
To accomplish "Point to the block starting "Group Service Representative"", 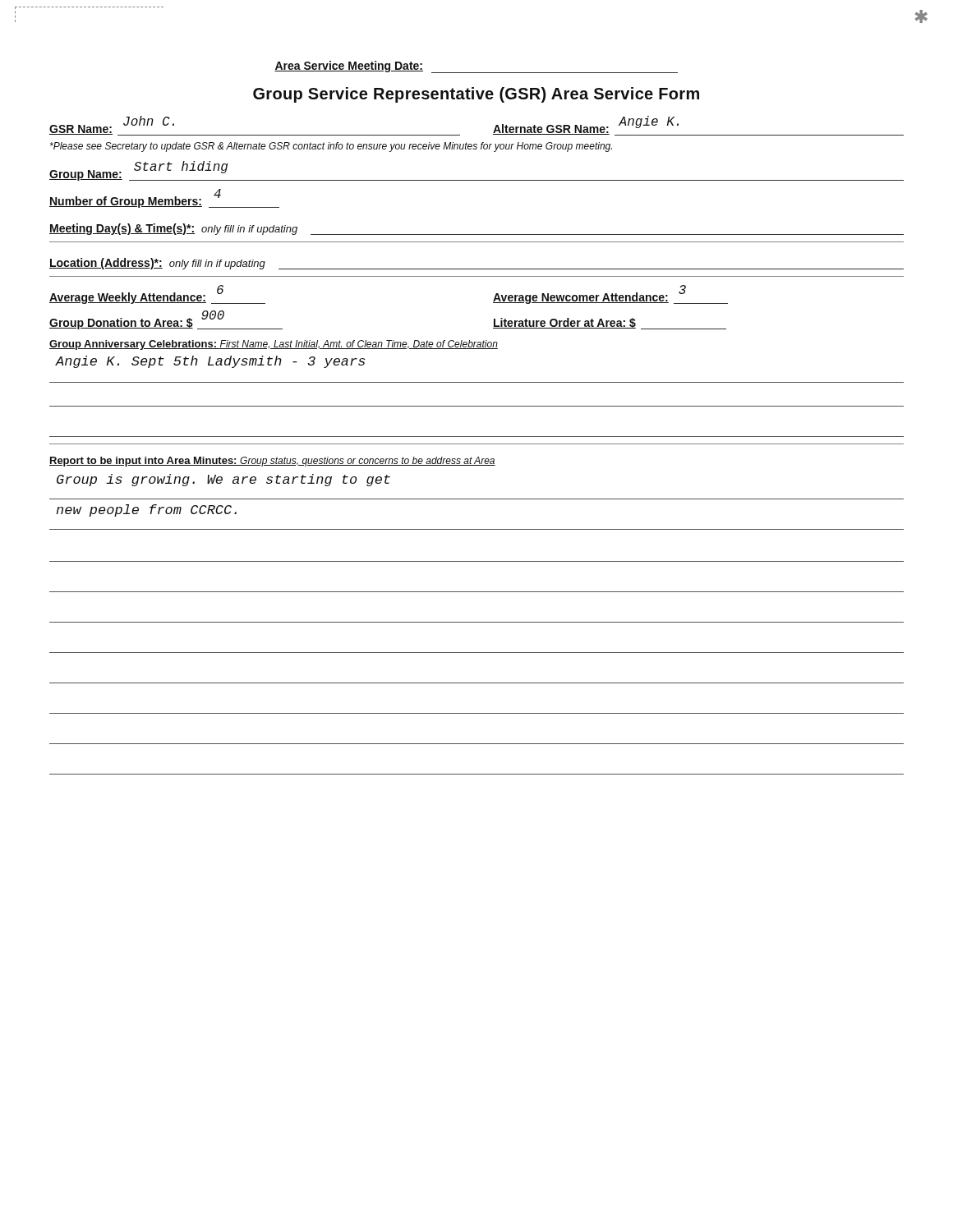I will tap(476, 94).
